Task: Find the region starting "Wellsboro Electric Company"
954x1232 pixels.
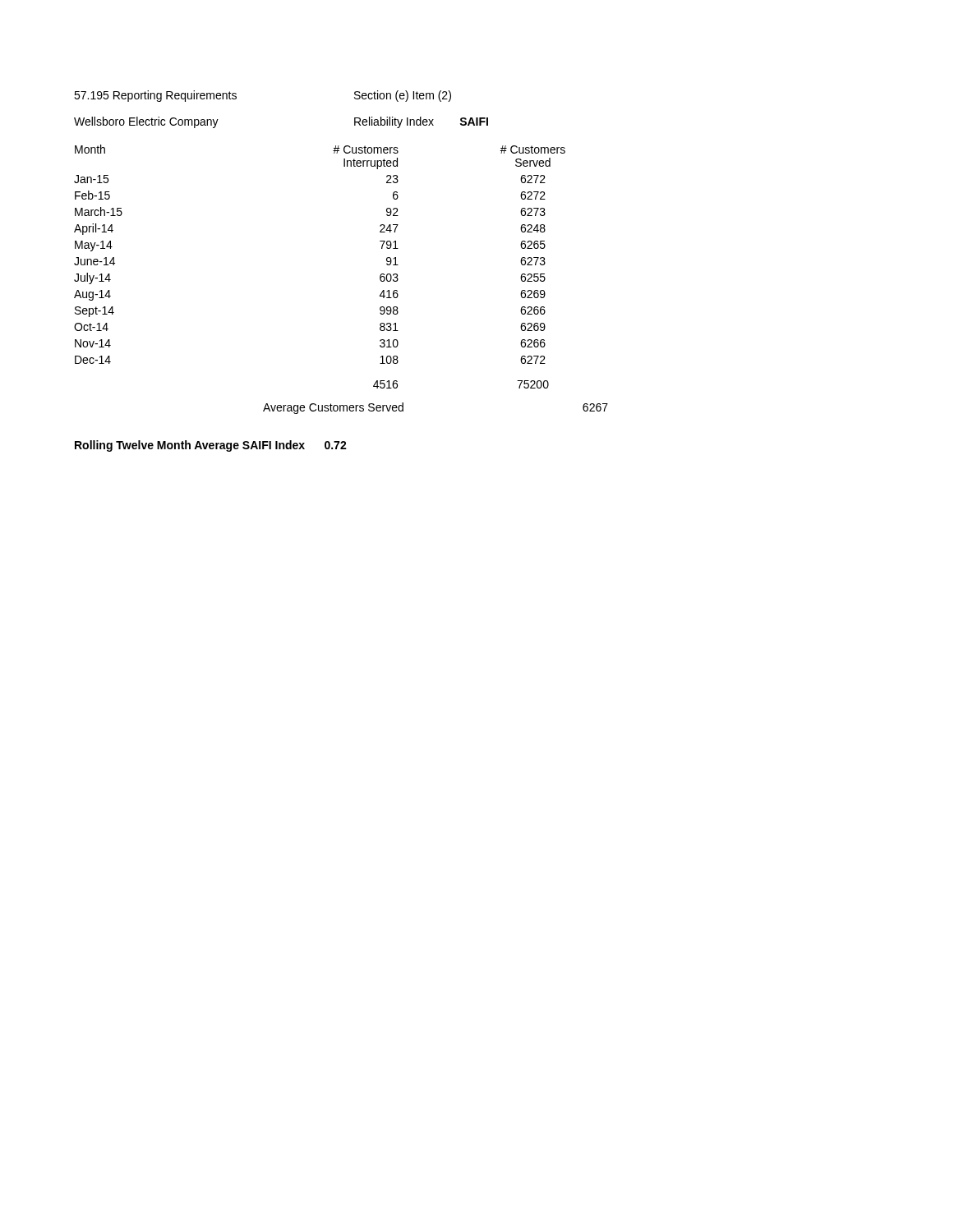Action: 146,122
